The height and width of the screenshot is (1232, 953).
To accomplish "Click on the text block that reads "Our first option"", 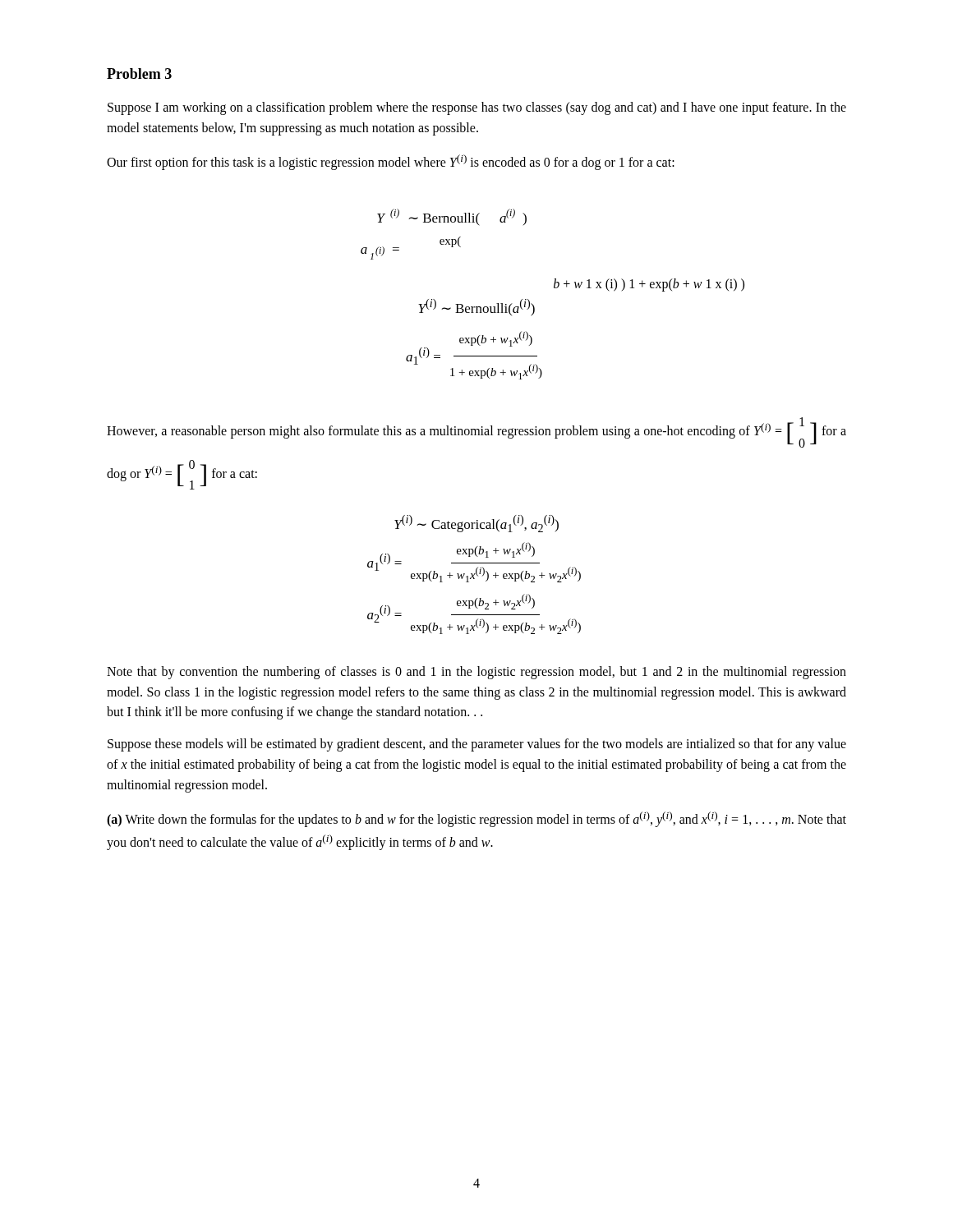I will coord(476,162).
